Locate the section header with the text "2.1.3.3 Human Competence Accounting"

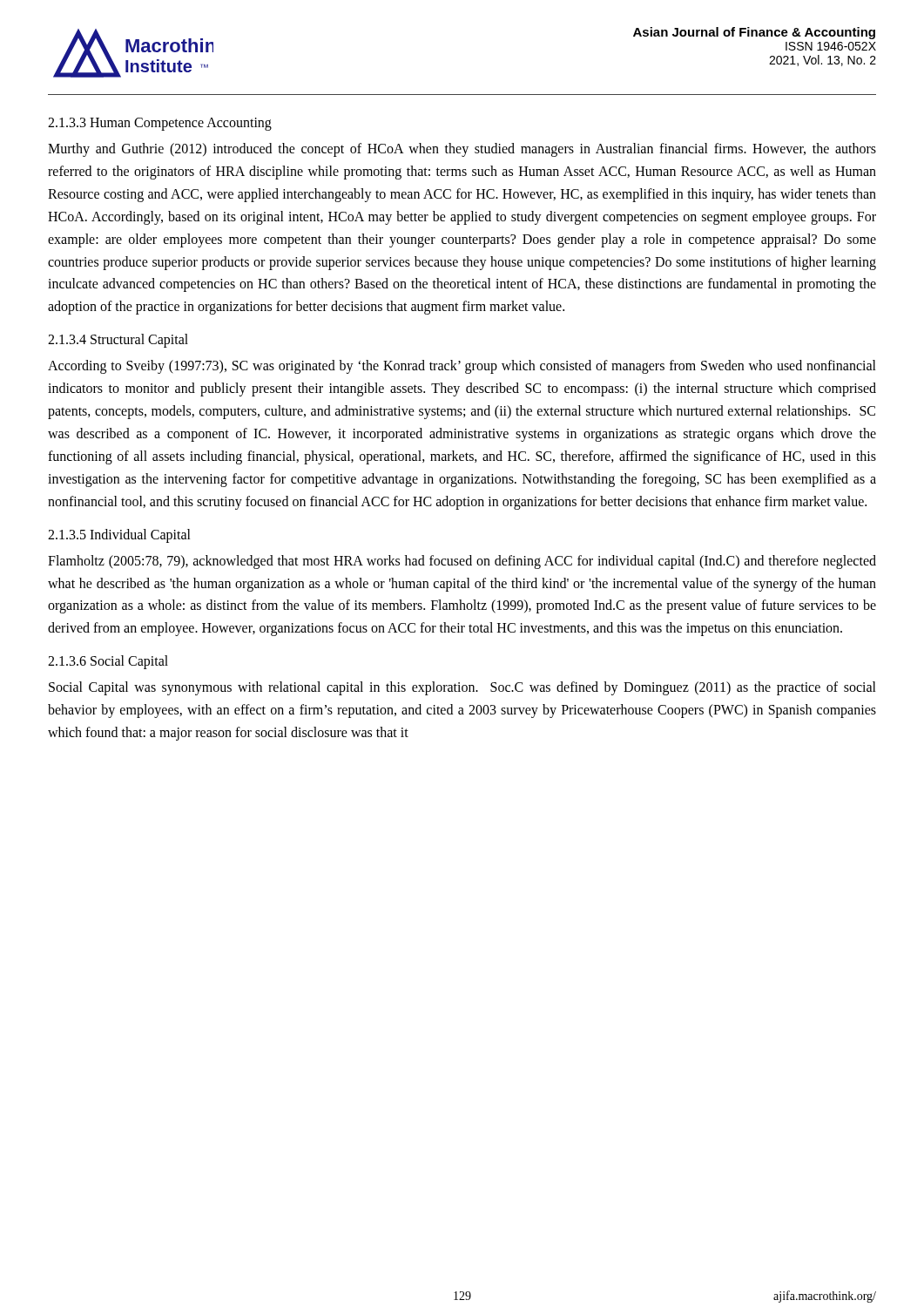tap(160, 122)
